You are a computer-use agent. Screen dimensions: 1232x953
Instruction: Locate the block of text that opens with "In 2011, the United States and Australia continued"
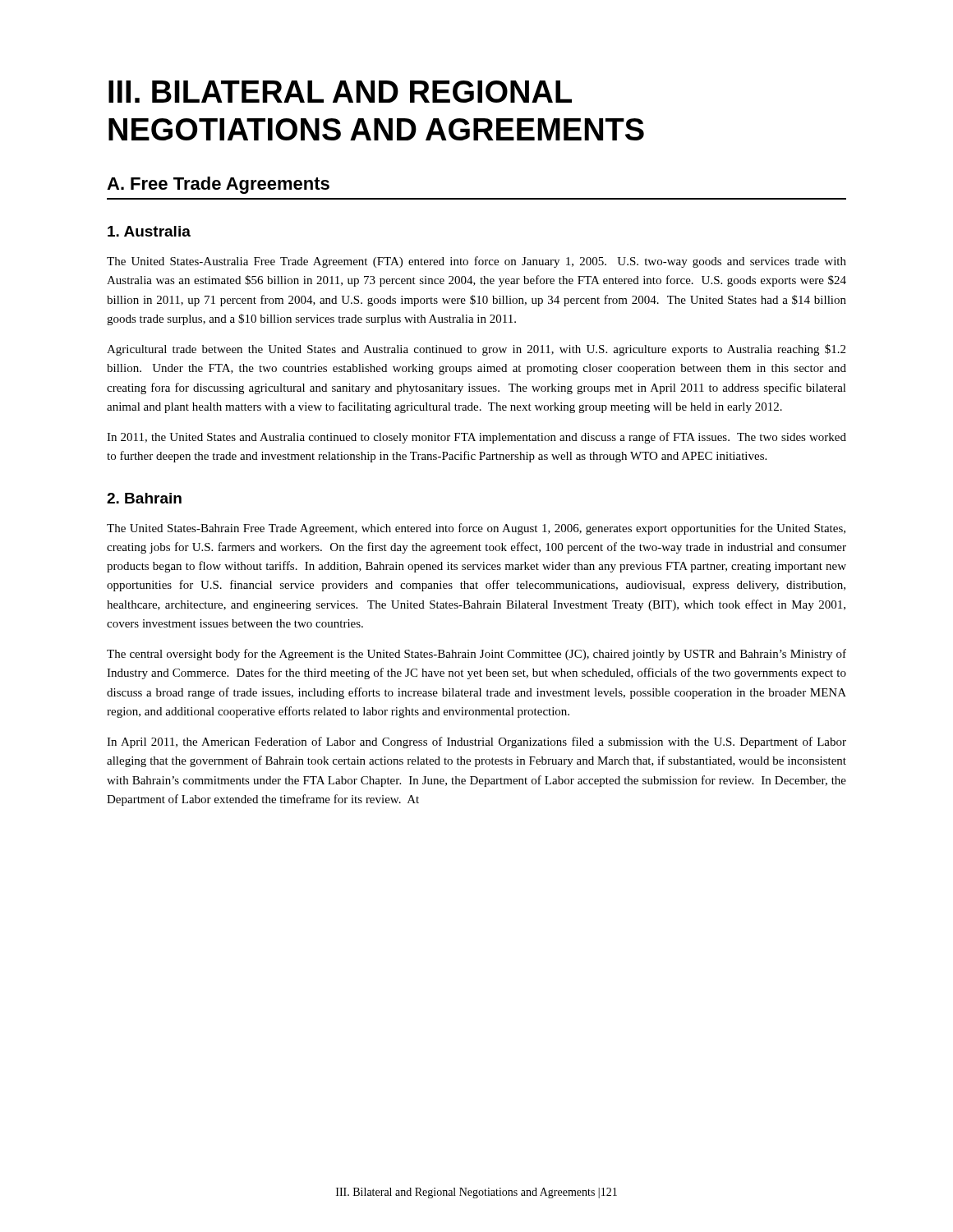(x=476, y=447)
